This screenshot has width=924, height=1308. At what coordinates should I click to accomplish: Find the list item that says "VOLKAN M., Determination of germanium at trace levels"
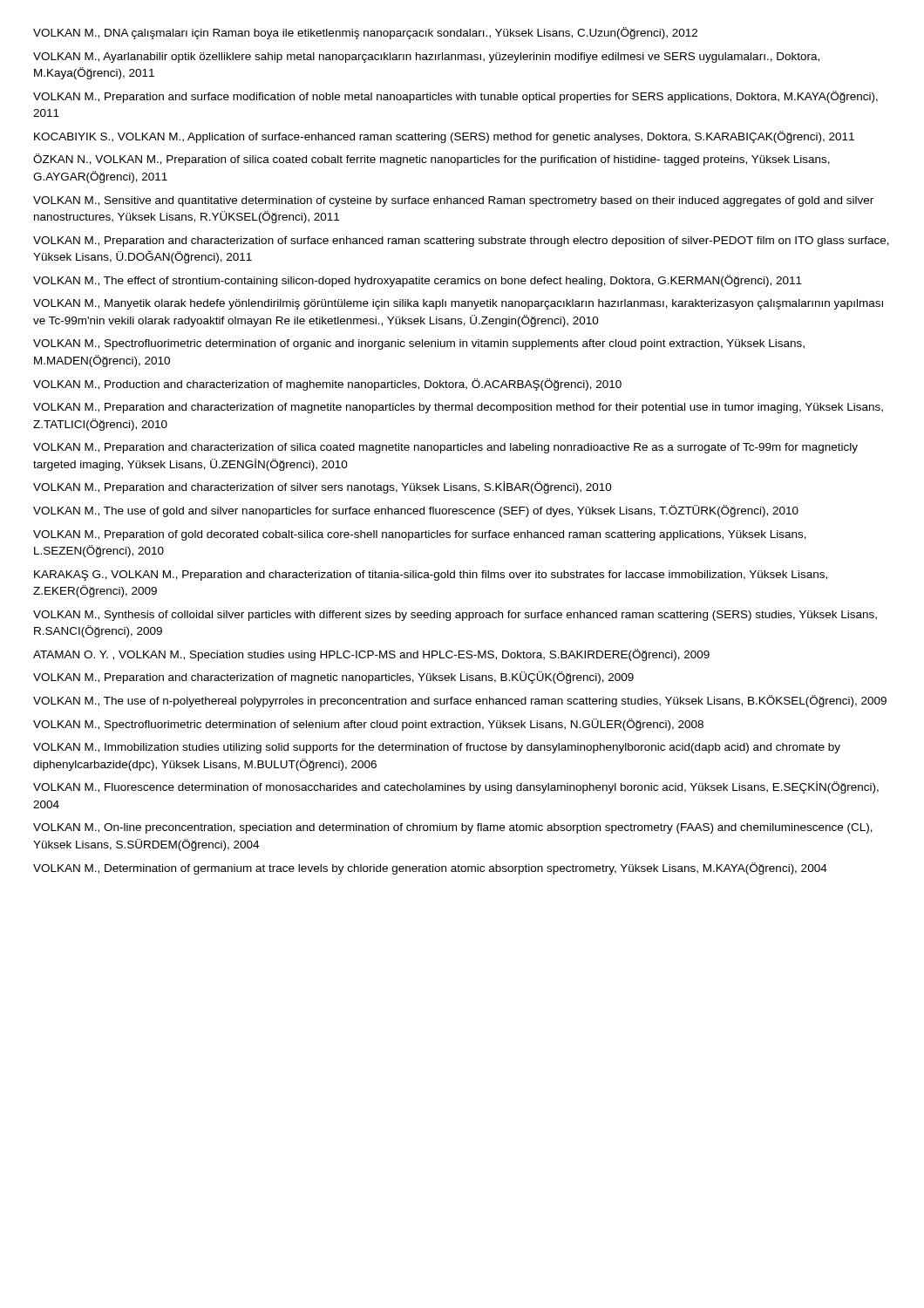coord(430,868)
